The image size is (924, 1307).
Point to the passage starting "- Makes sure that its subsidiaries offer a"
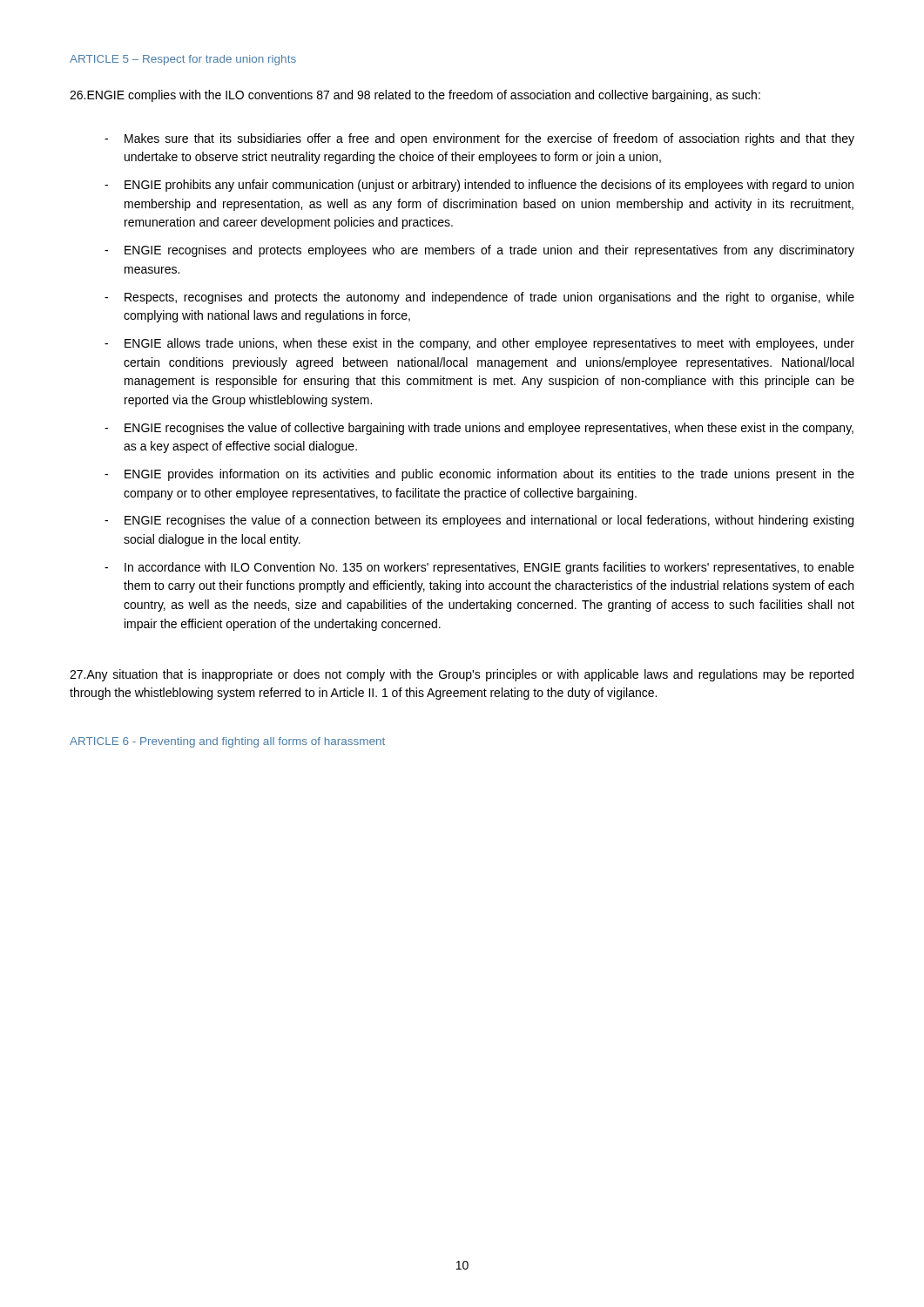(x=479, y=148)
